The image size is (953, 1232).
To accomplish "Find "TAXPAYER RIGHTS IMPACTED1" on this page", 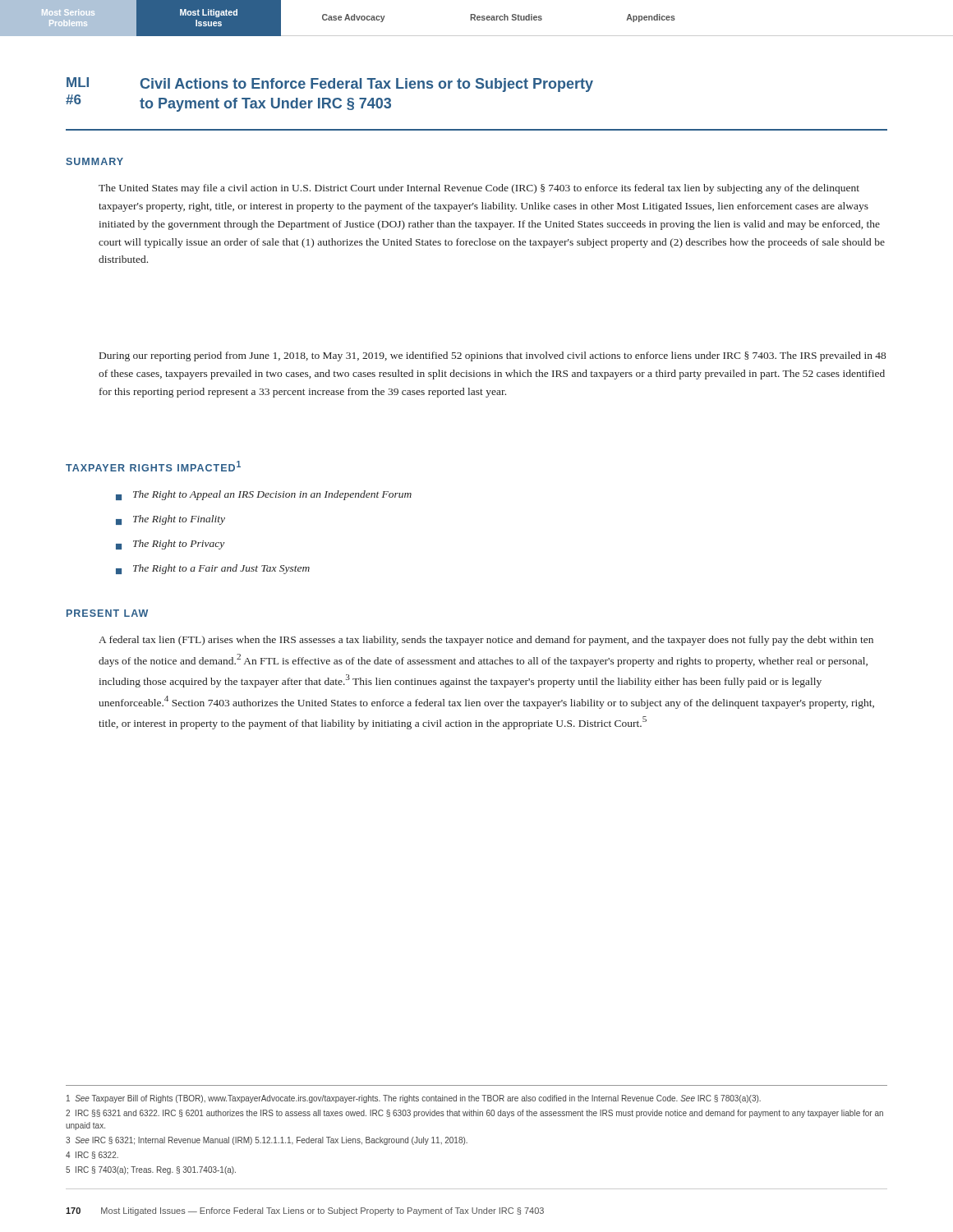I will tap(154, 467).
